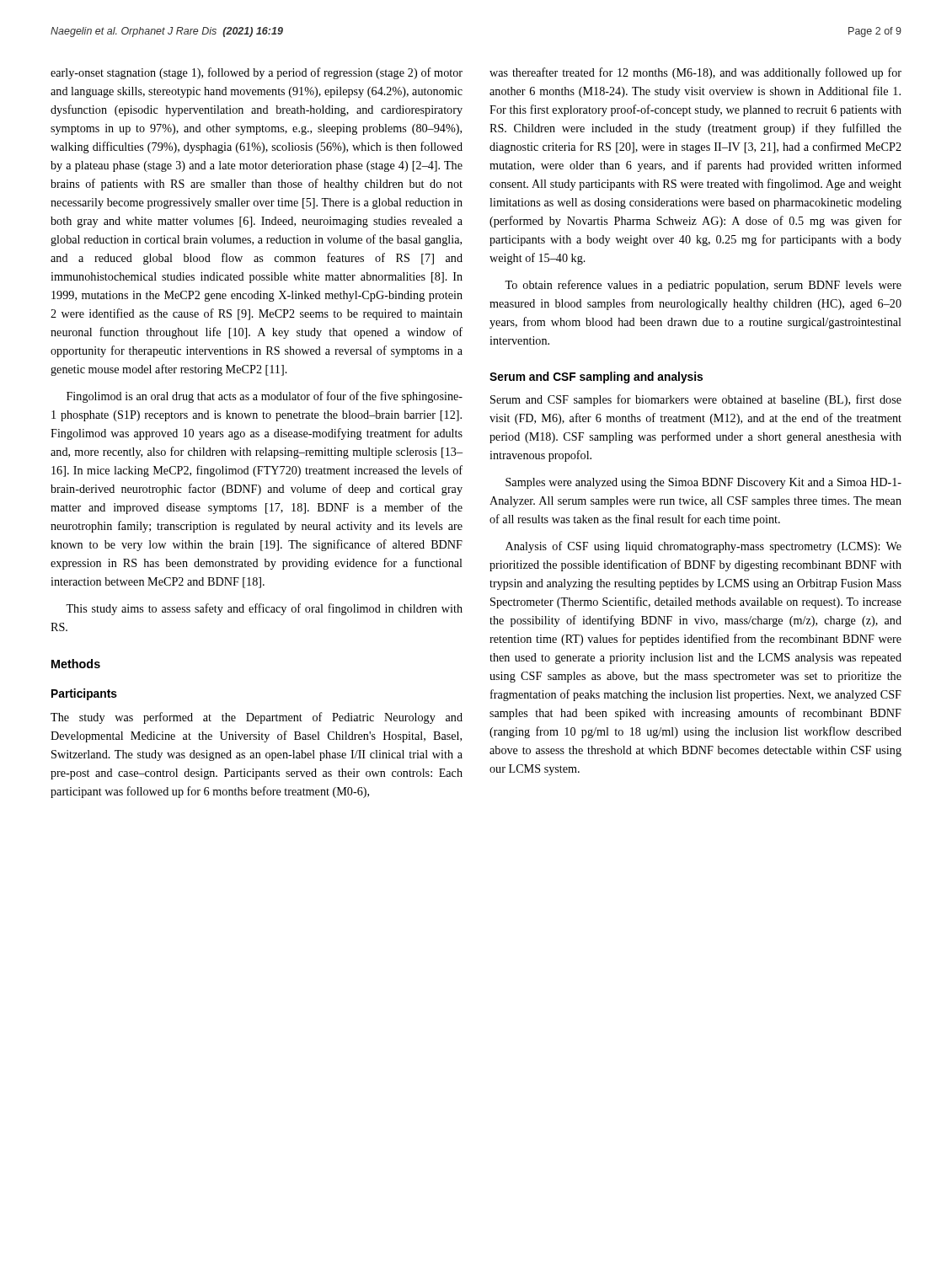Where is the passage that starts "early-onset stagnation (stage 1), followed"?
952x1264 pixels.
(x=257, y=221)
